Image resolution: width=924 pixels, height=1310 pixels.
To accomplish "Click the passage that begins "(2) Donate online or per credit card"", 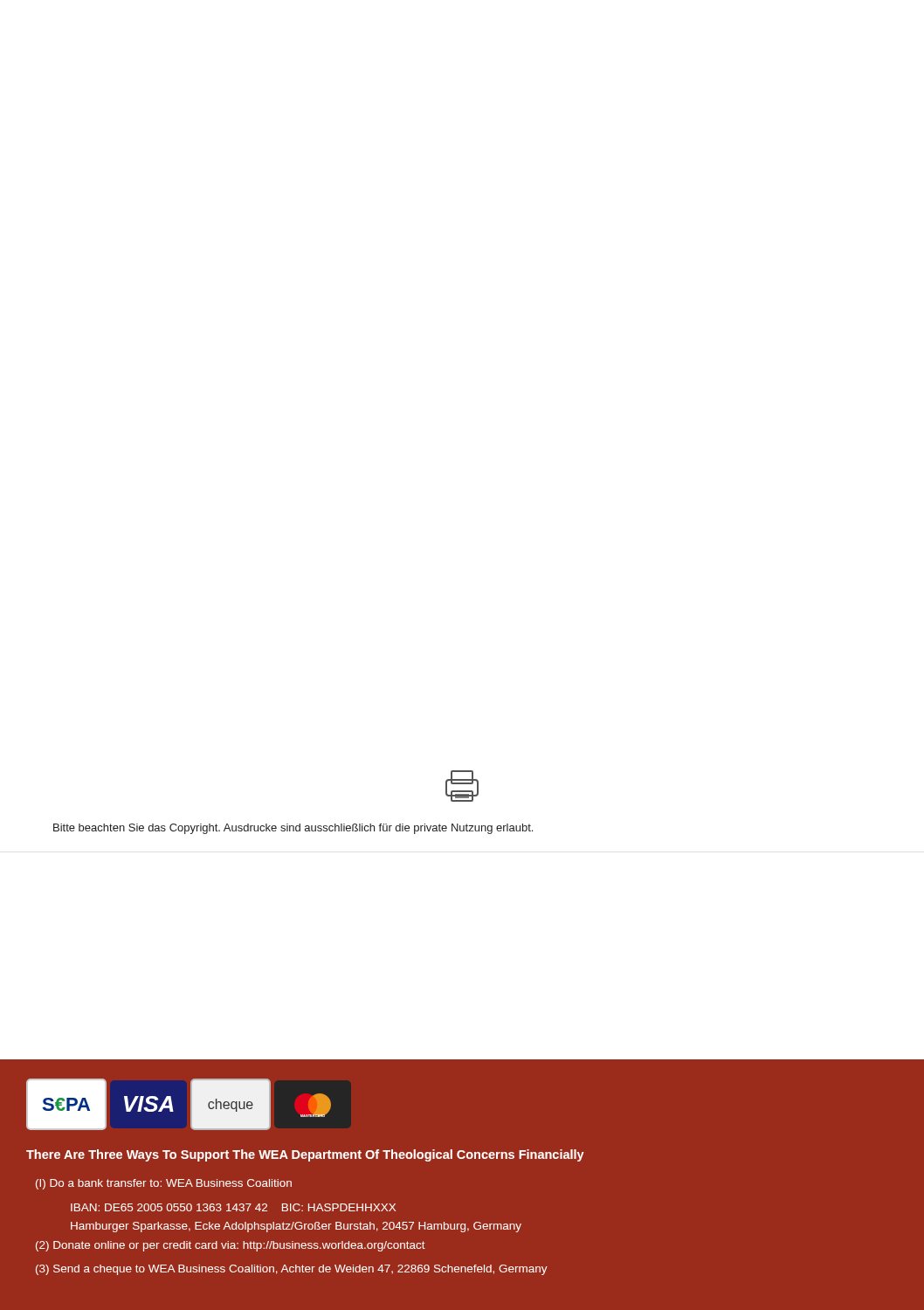I will 231,1246.
